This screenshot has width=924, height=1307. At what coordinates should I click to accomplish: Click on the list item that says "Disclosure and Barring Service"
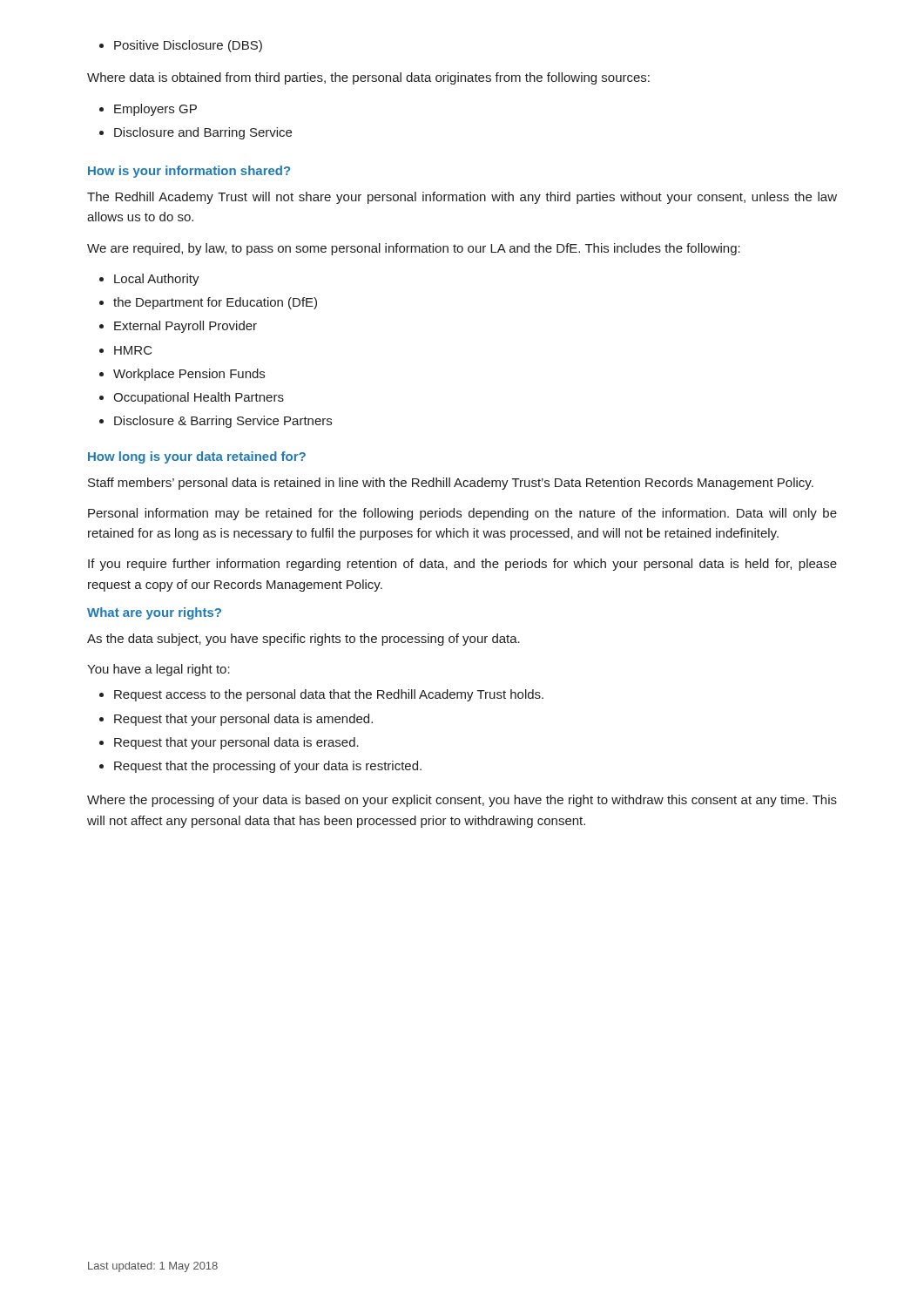coord(203,132)
